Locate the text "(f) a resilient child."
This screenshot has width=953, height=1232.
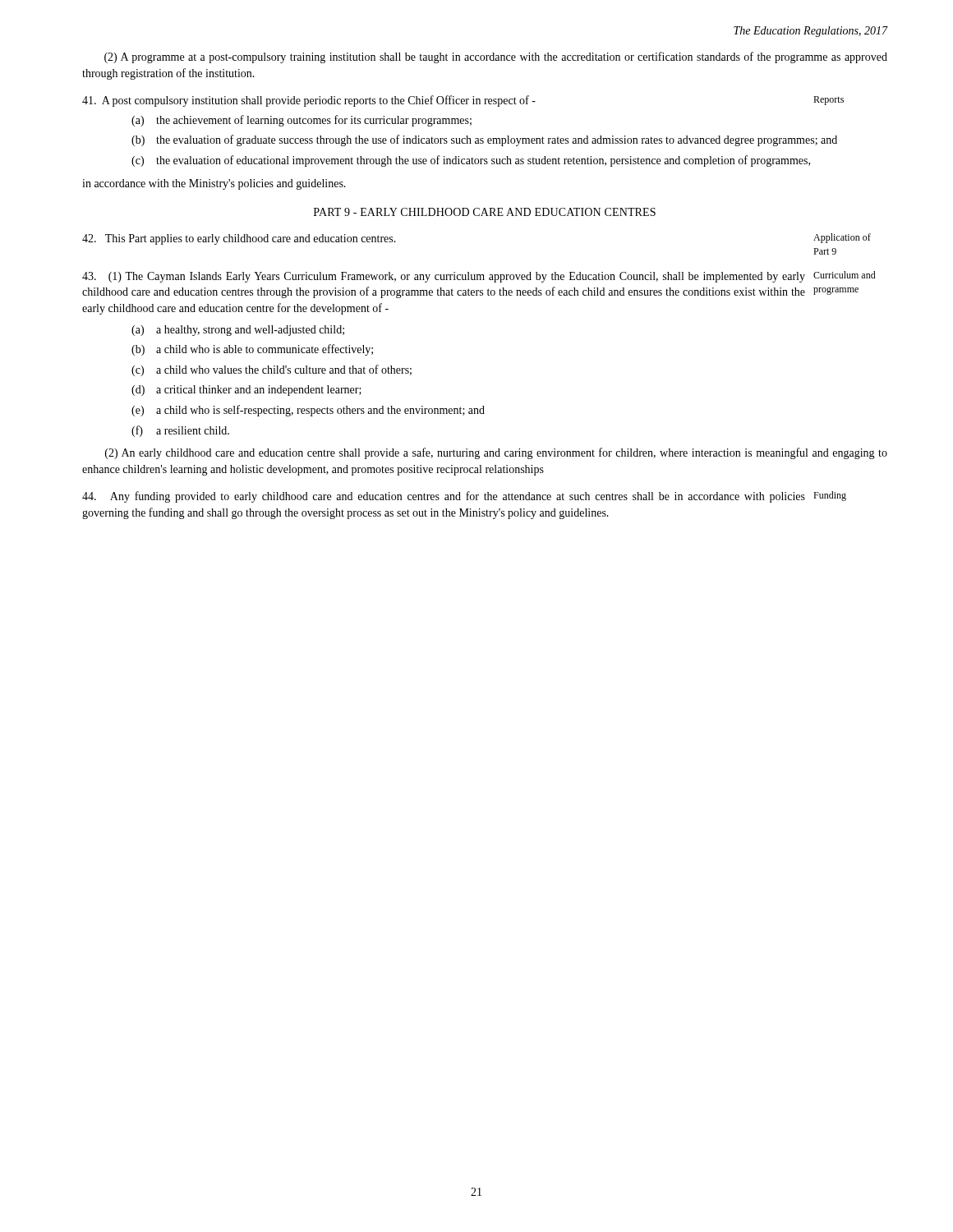tap(180, 431)
